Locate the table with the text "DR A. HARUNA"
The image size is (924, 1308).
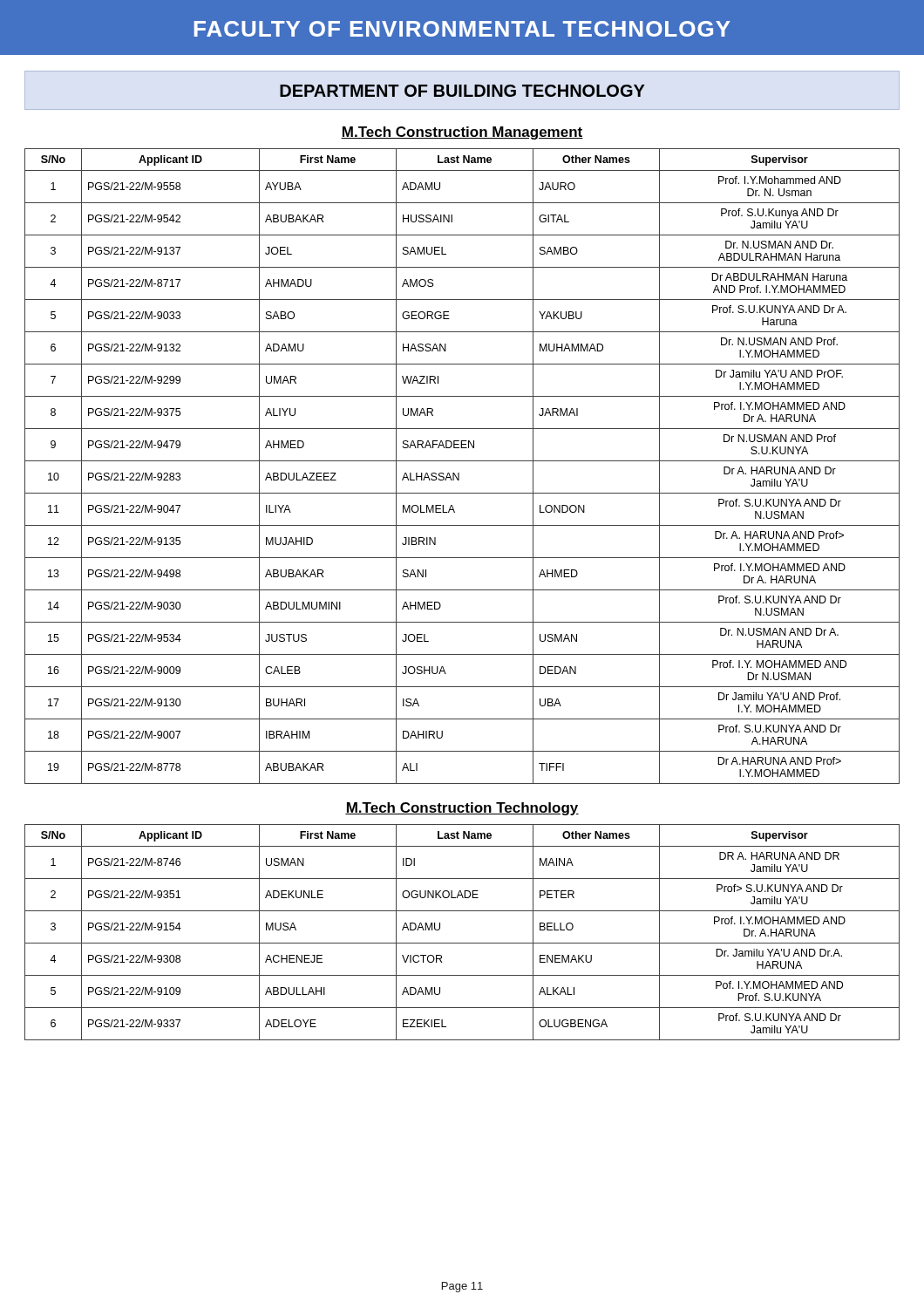(462, 932)
